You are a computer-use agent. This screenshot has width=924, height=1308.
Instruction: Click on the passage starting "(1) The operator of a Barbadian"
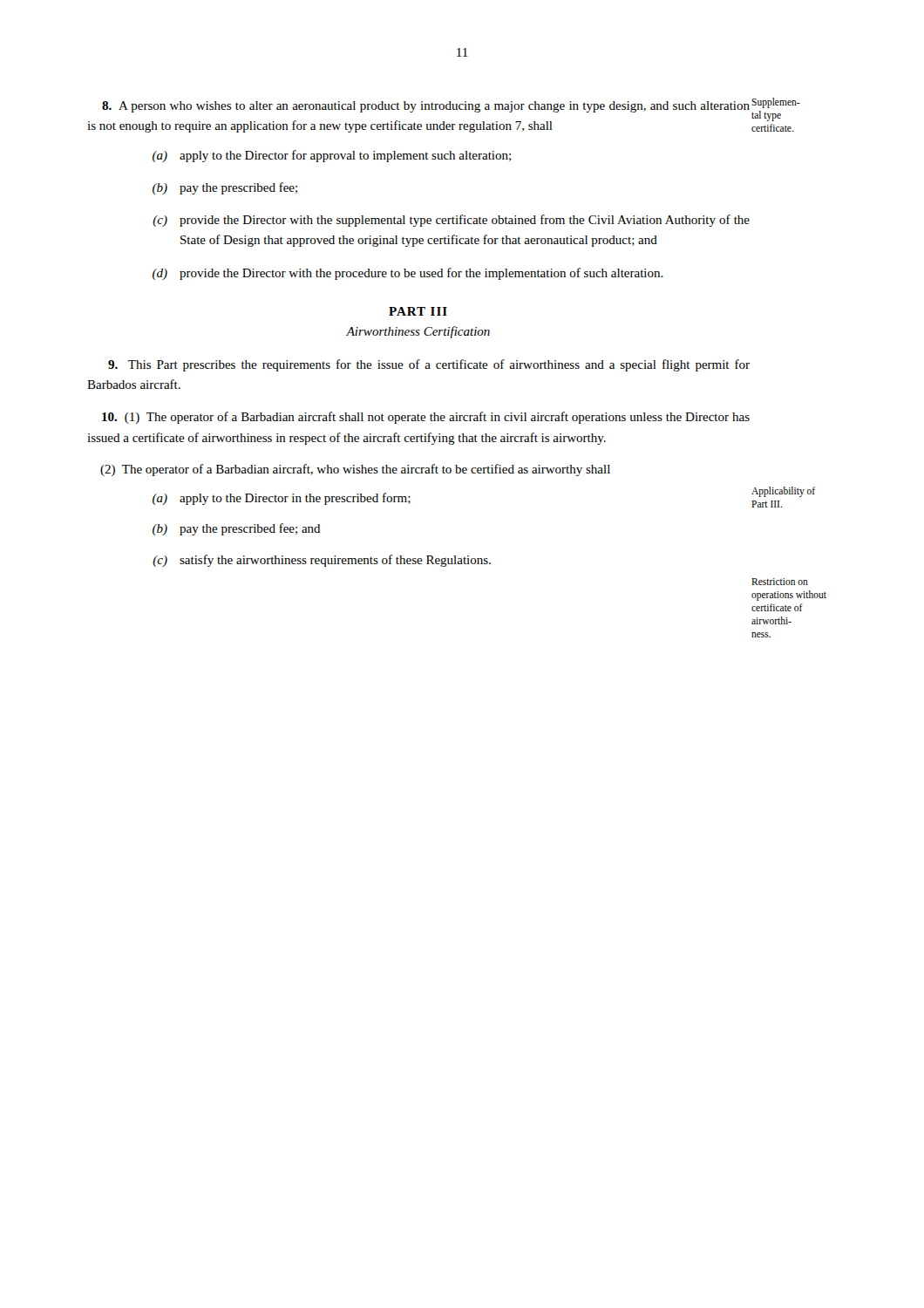pos(418,427)
